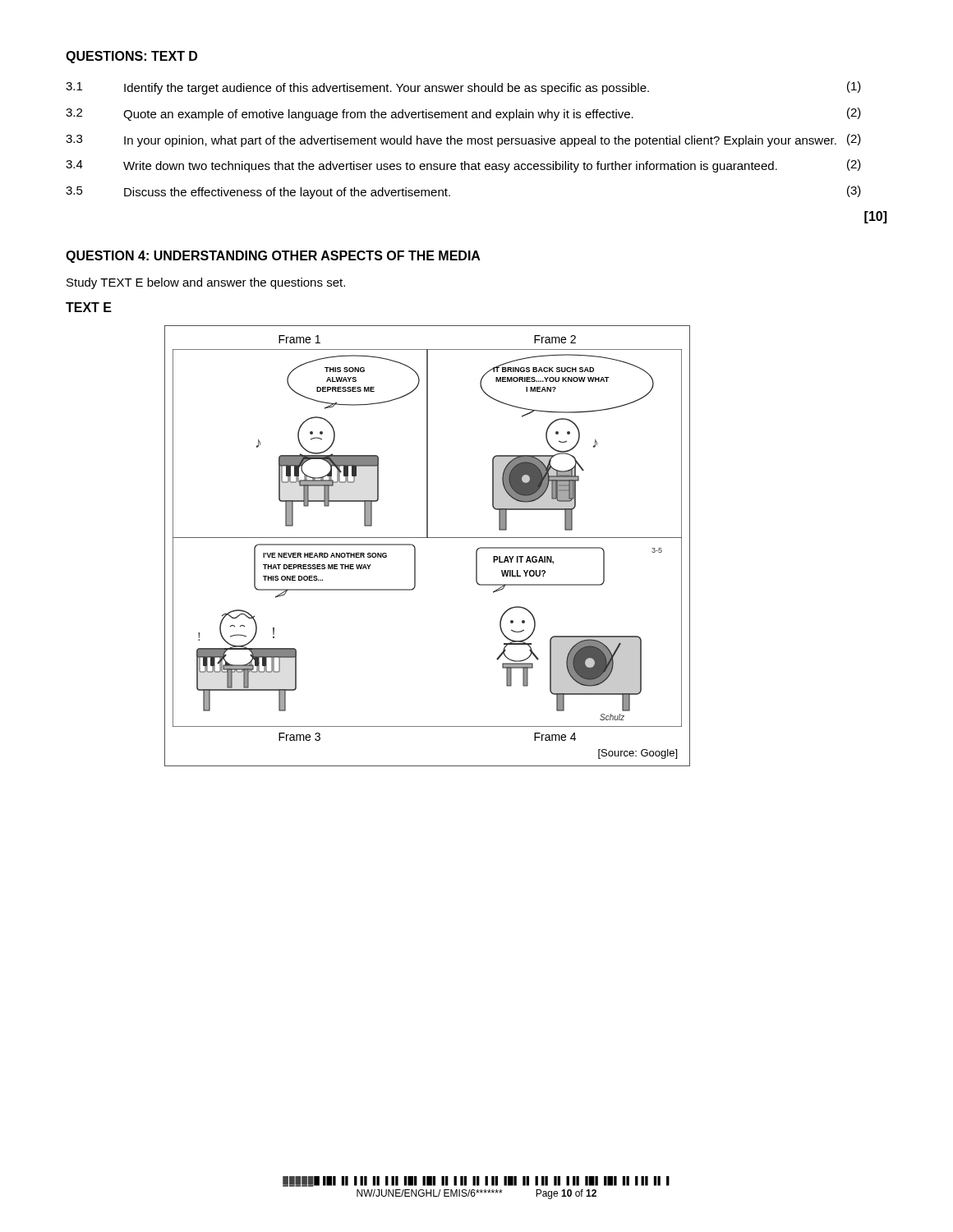Select the list item with the text "3.2 Quote an example of"

click(x=476, y=114)
